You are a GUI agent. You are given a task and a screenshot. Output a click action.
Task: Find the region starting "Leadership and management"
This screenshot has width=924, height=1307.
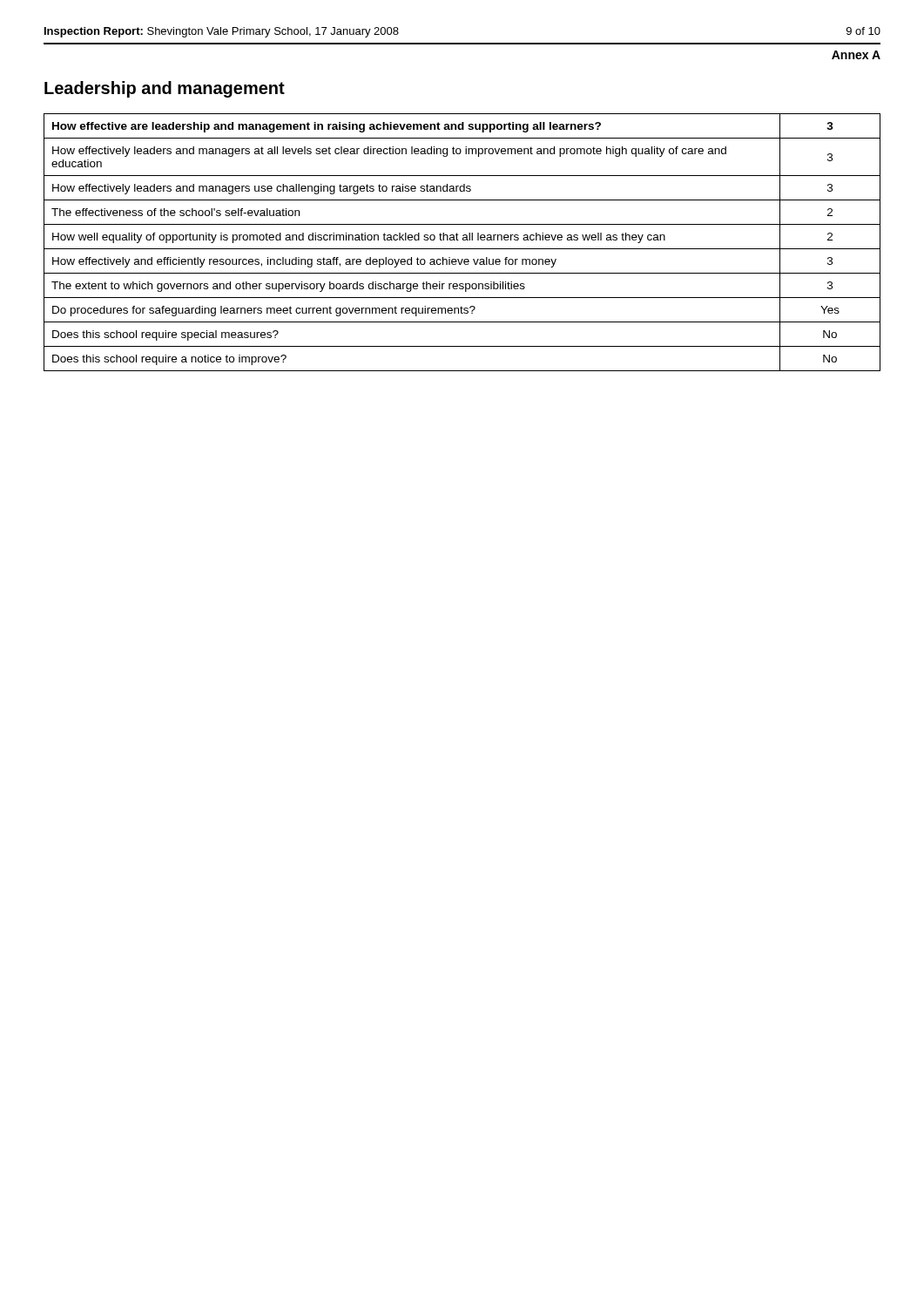[164, 88]
